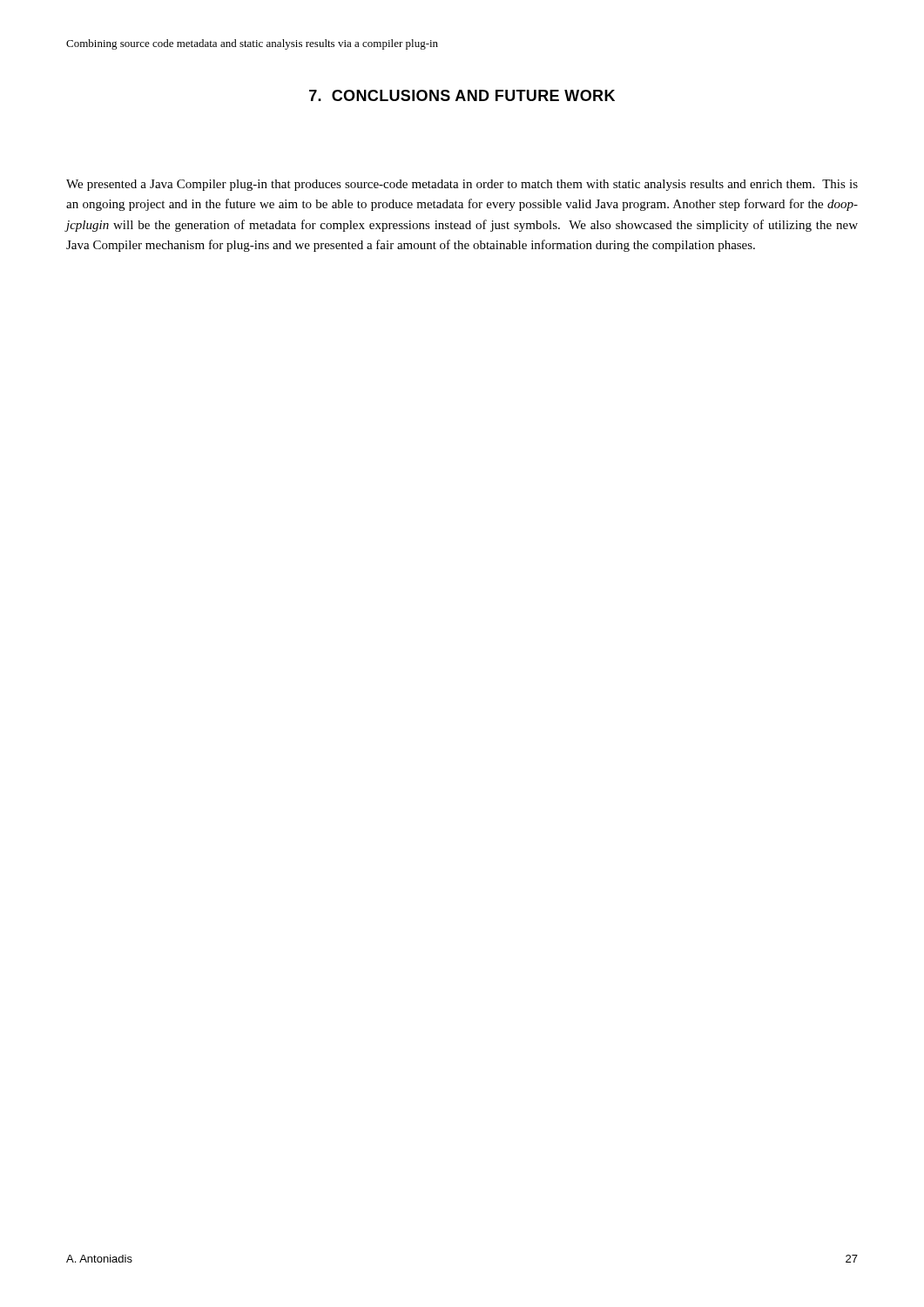Screen dimensions: 1307x924
Task: Locate the text "7. CONCLUSIONS AND FUTURE WORK"
Action: point(462,96)
